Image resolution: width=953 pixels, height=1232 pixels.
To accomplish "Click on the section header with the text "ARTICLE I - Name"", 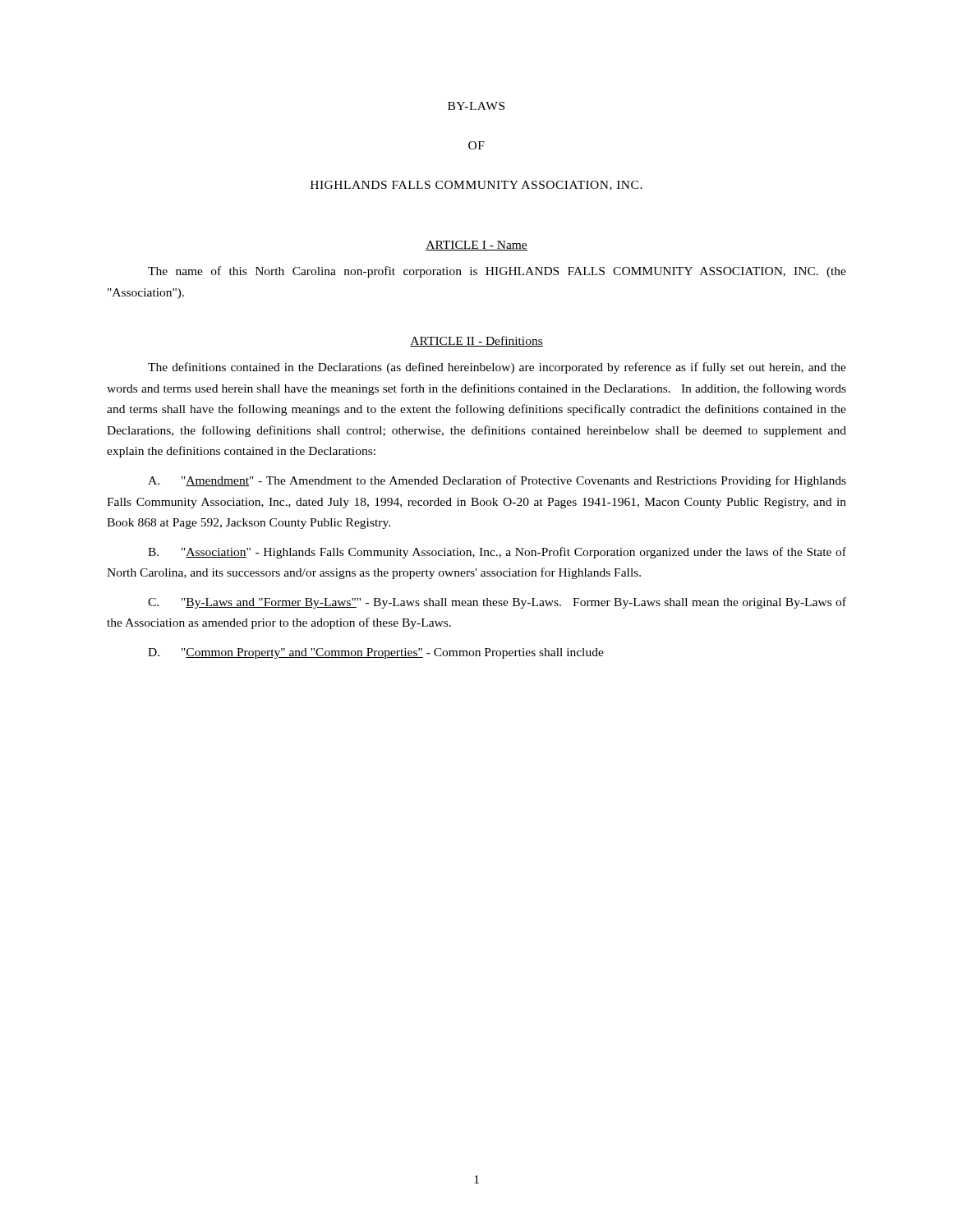I will (476, 244).
